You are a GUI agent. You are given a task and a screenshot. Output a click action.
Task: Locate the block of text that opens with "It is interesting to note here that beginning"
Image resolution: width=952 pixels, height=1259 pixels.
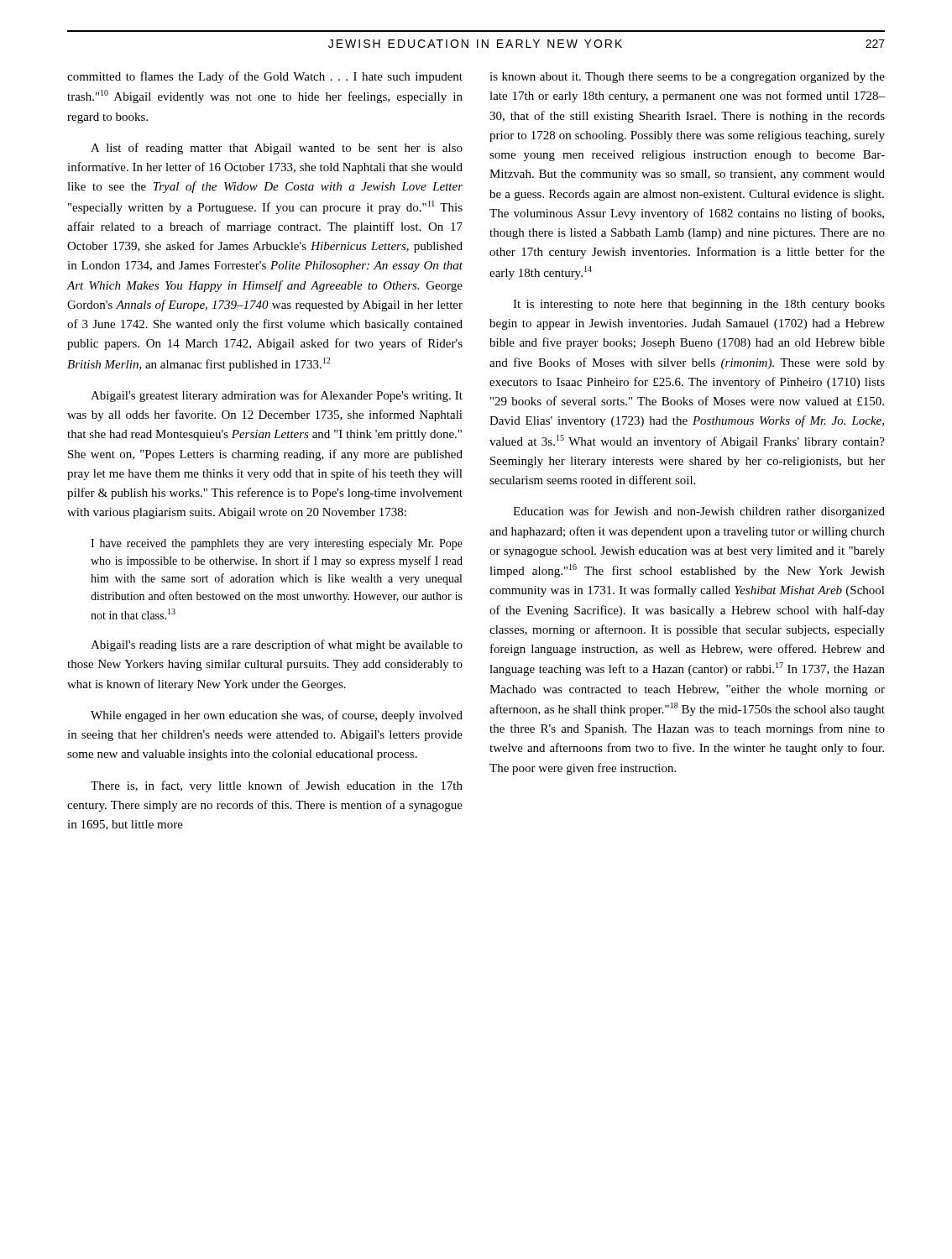coord(687,392)
